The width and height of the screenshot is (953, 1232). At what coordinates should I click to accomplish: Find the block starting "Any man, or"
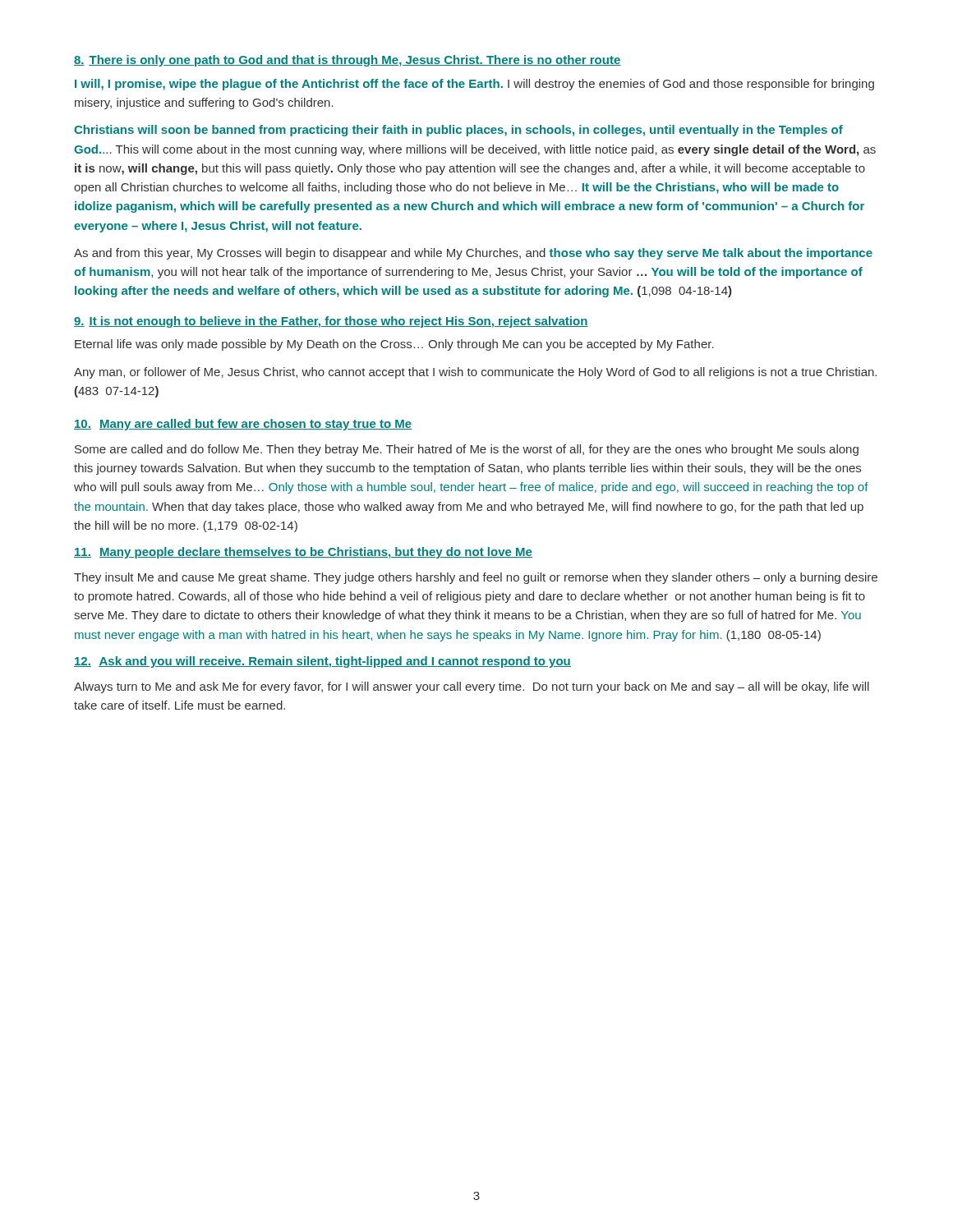point(476,381)
